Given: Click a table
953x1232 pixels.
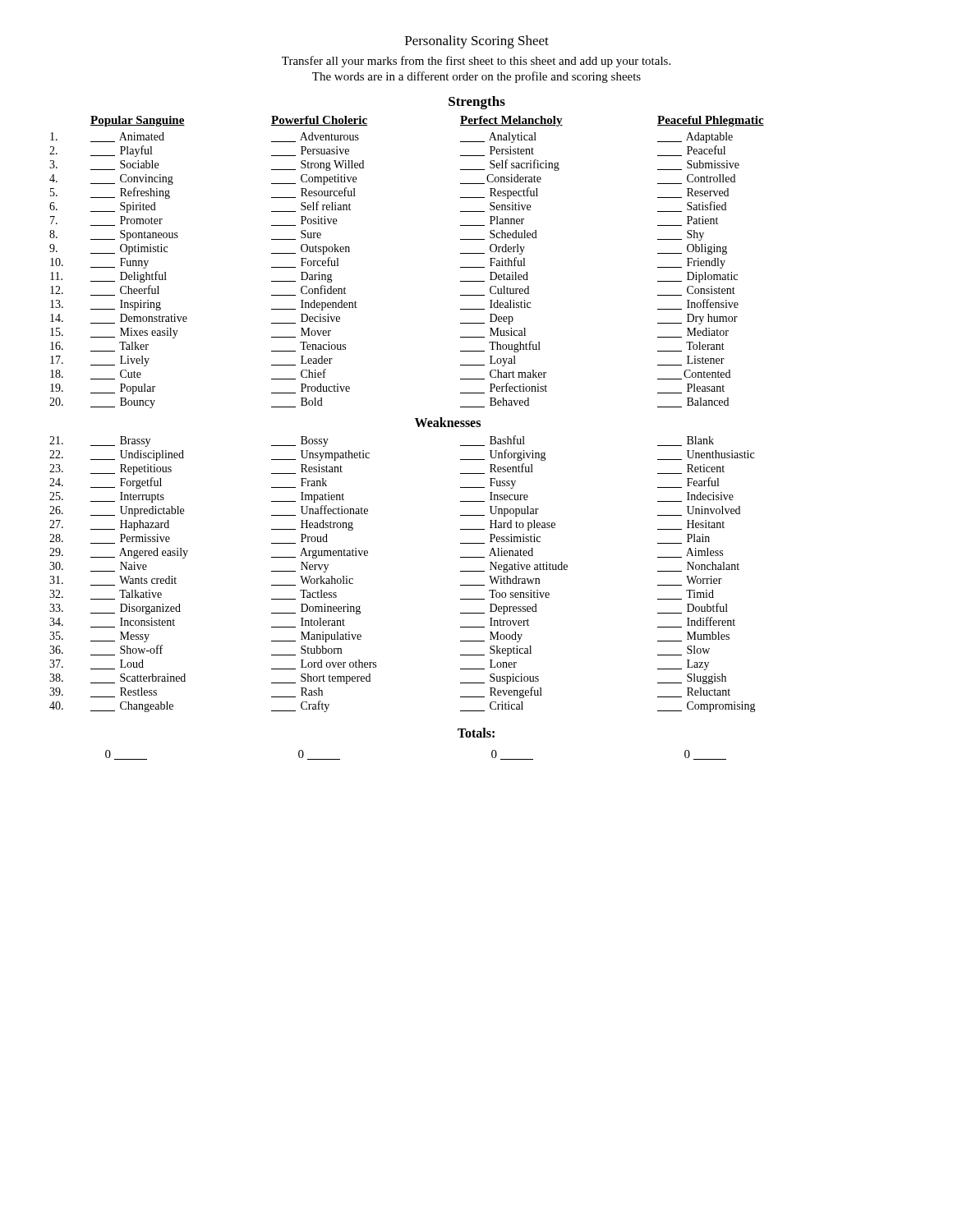Looking at the screenshot, I should click(x=476, y=413).
